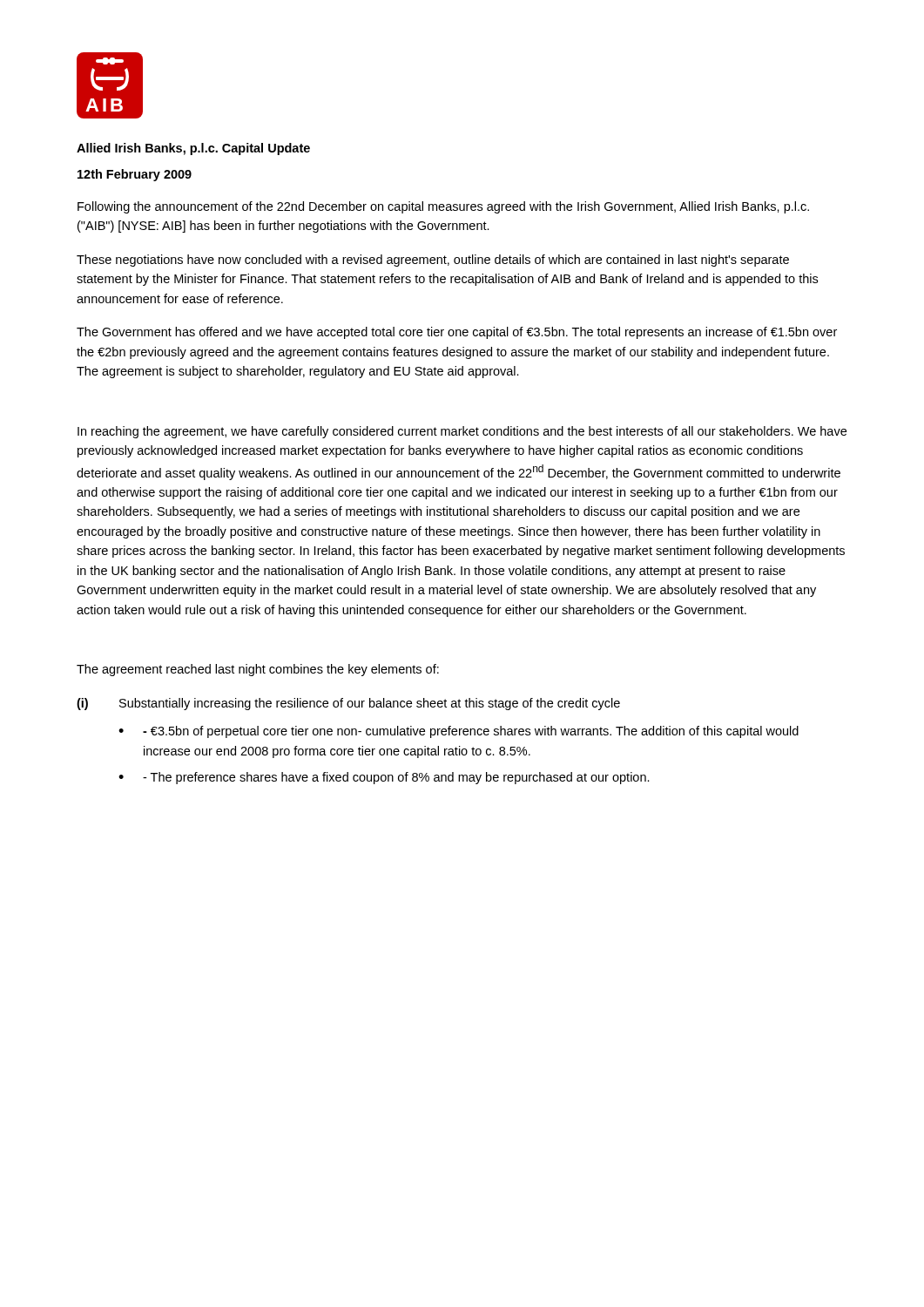Select the text block starting "Following the announcement"
Image resolution: width=924 pixels, height=1307 pixels.
443,216
